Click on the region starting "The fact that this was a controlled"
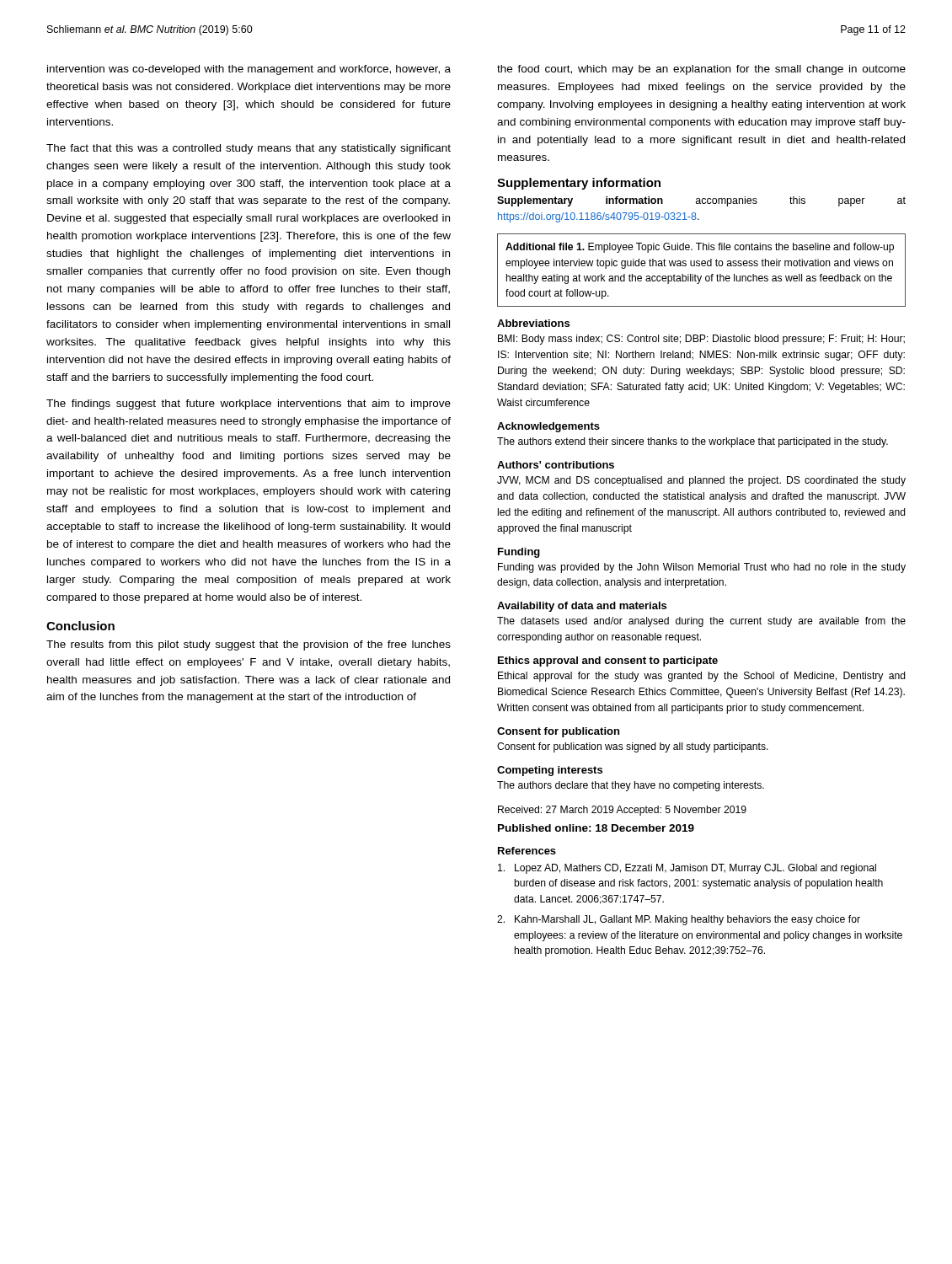Viewport: 952px width, 1264px height. (249, 263)
